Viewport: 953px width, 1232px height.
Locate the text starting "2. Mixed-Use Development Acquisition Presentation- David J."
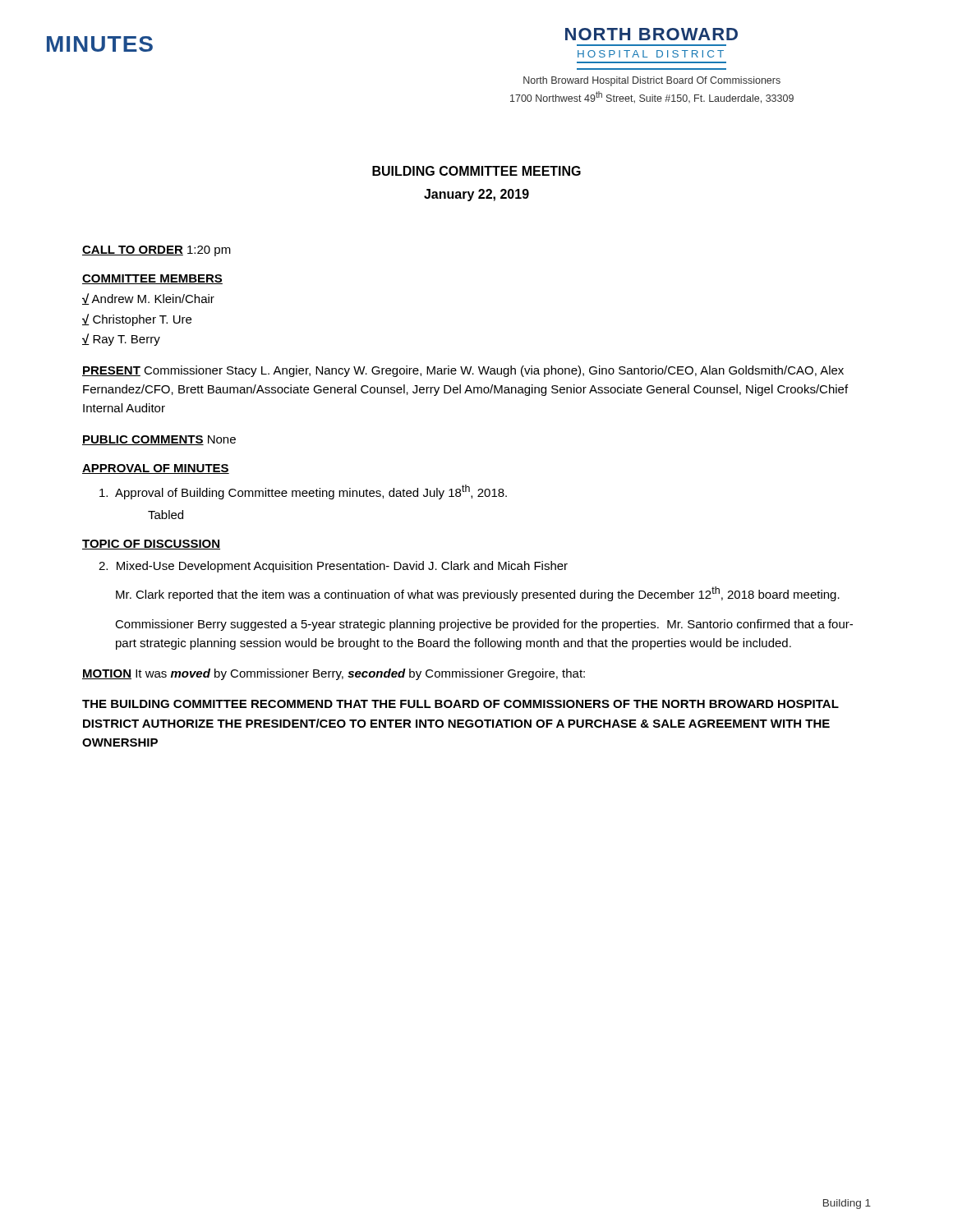pyautogui.click(x=333, y=565)
